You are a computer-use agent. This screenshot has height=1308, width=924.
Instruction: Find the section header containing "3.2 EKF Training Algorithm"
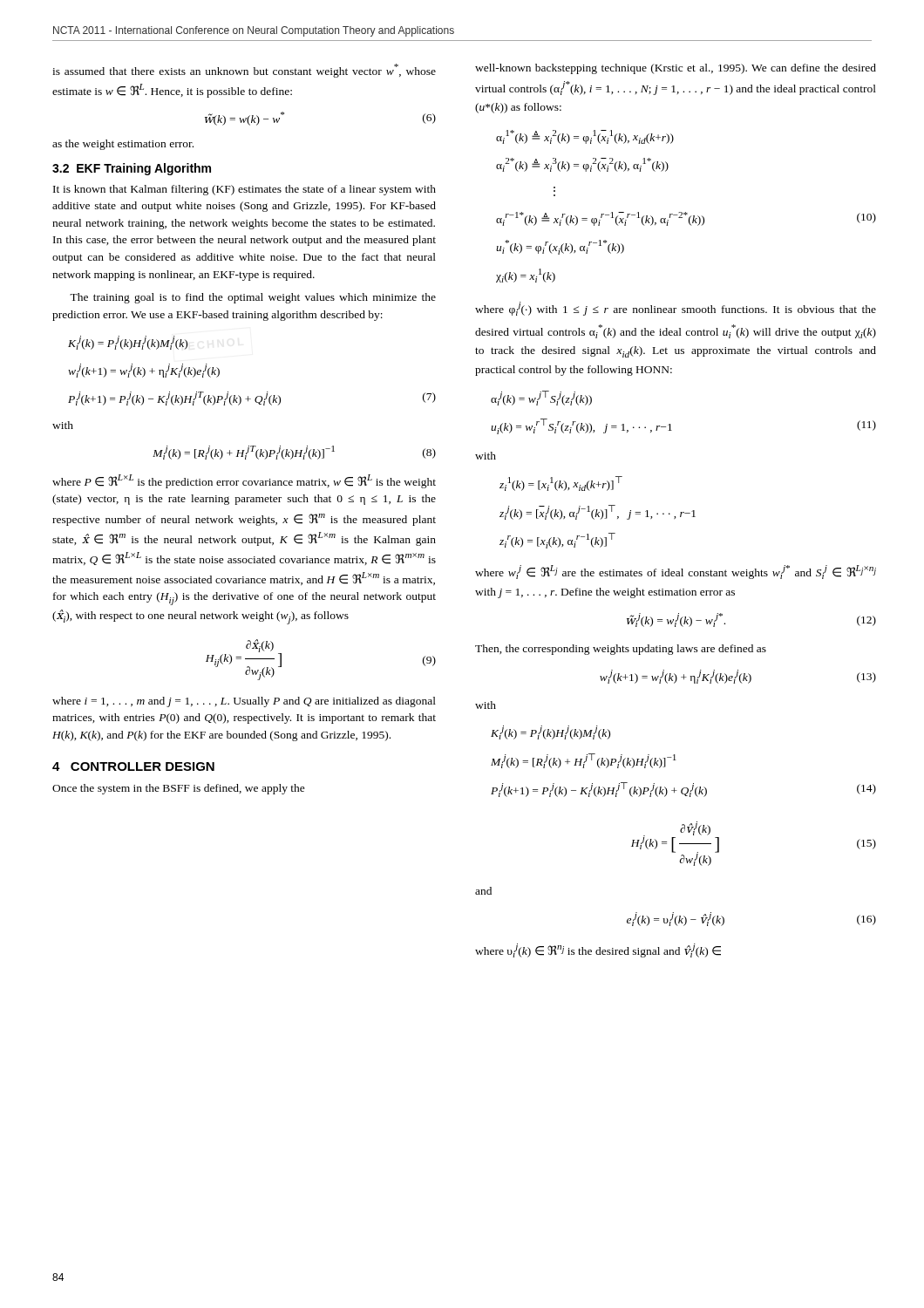[132, 168]
